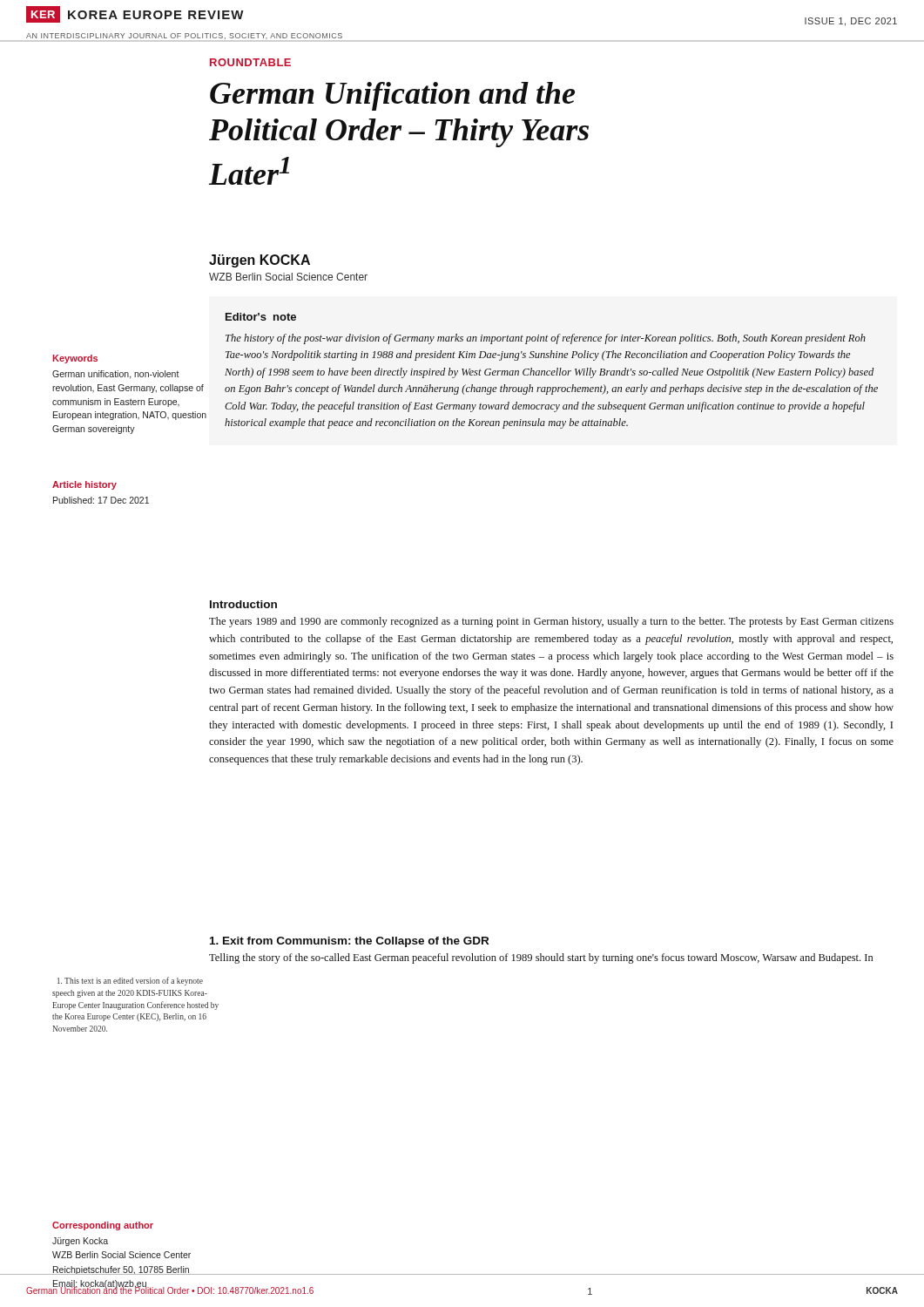Locate the text block that says "Editor's note The history of the post-war division"
Viewport: 924px width, 1307px height.
(x=553, y=371)
